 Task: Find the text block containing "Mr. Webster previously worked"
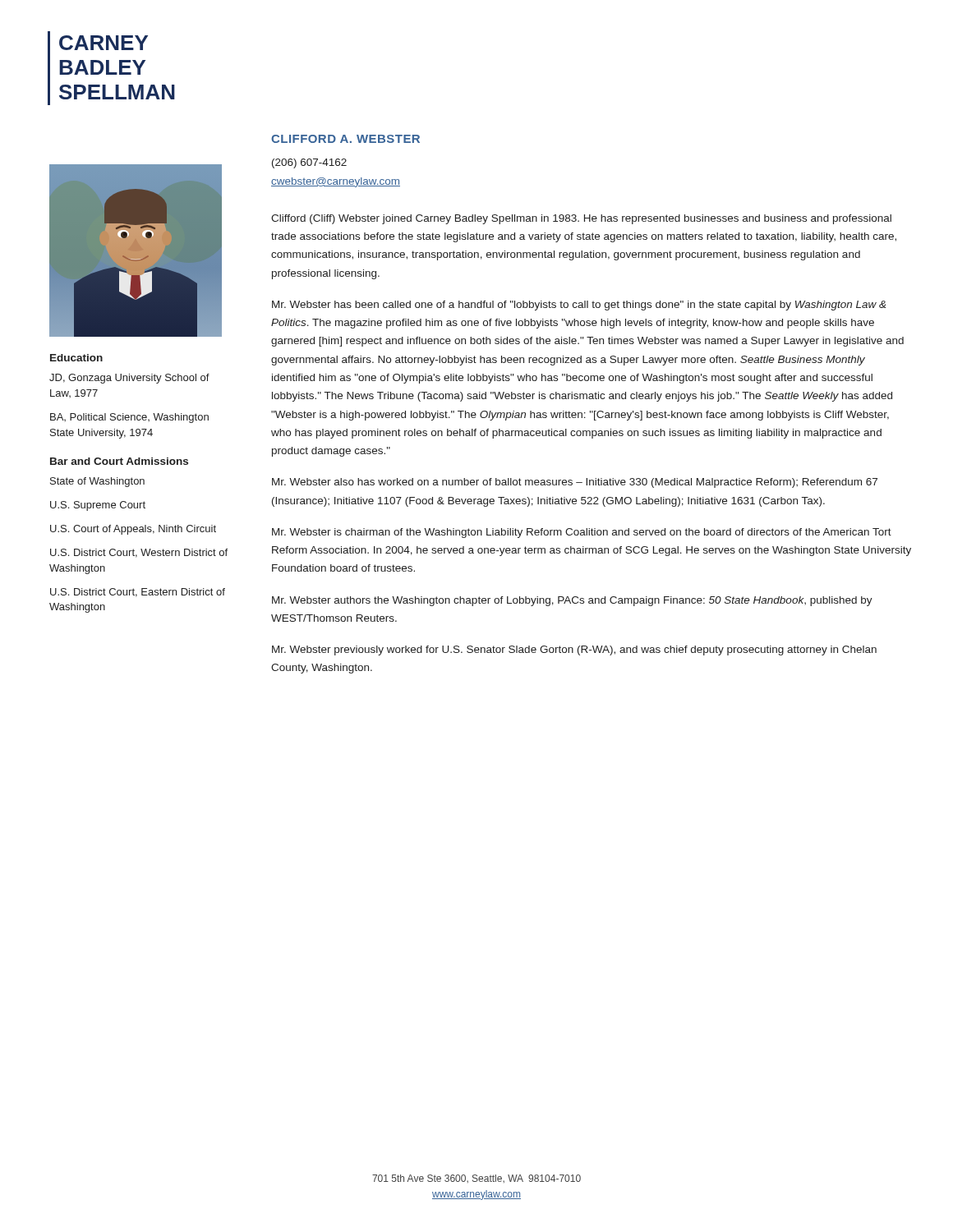pyautogui.click(x=574, y=659)
